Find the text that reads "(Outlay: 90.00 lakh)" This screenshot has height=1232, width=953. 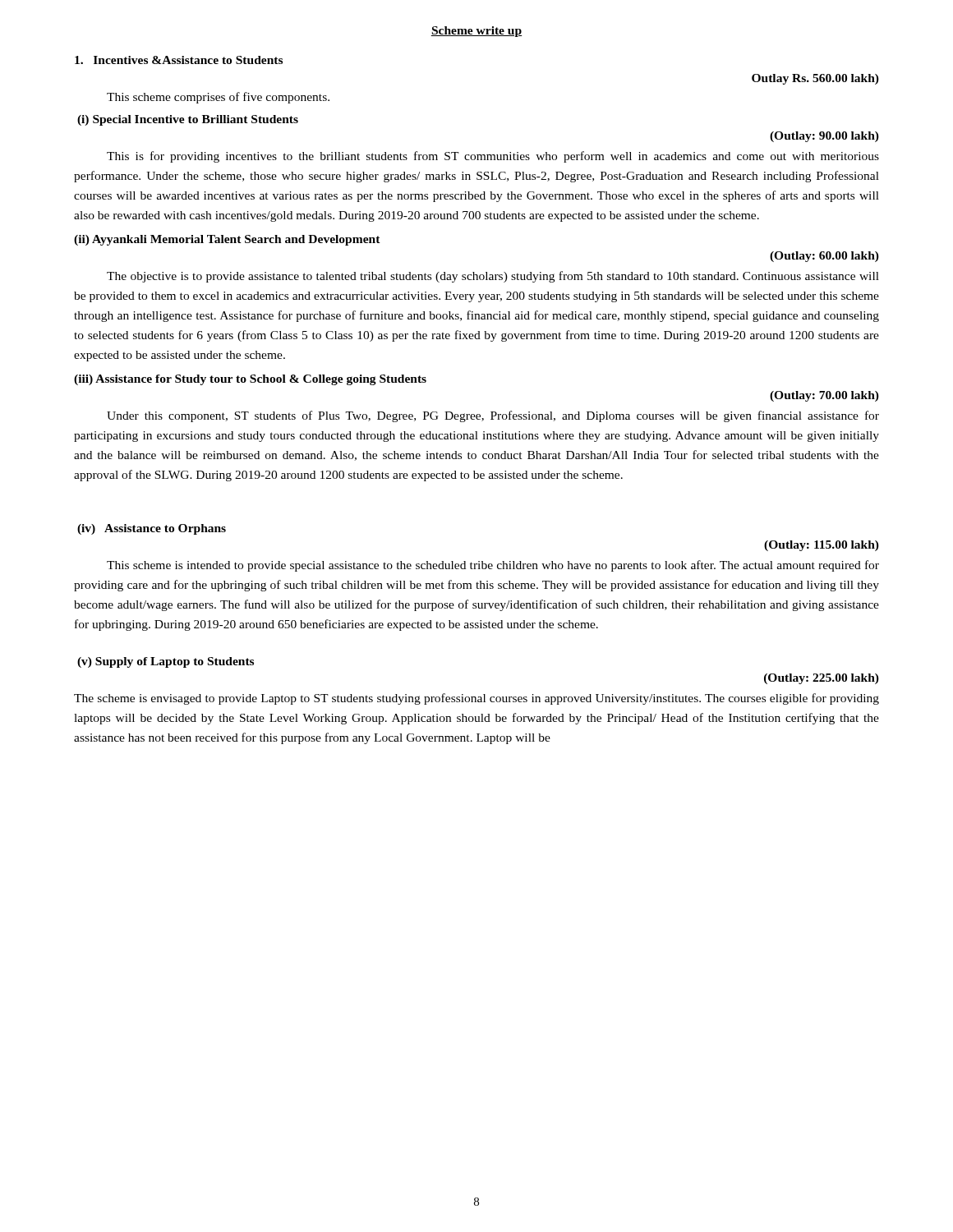[x=824, y=135]
